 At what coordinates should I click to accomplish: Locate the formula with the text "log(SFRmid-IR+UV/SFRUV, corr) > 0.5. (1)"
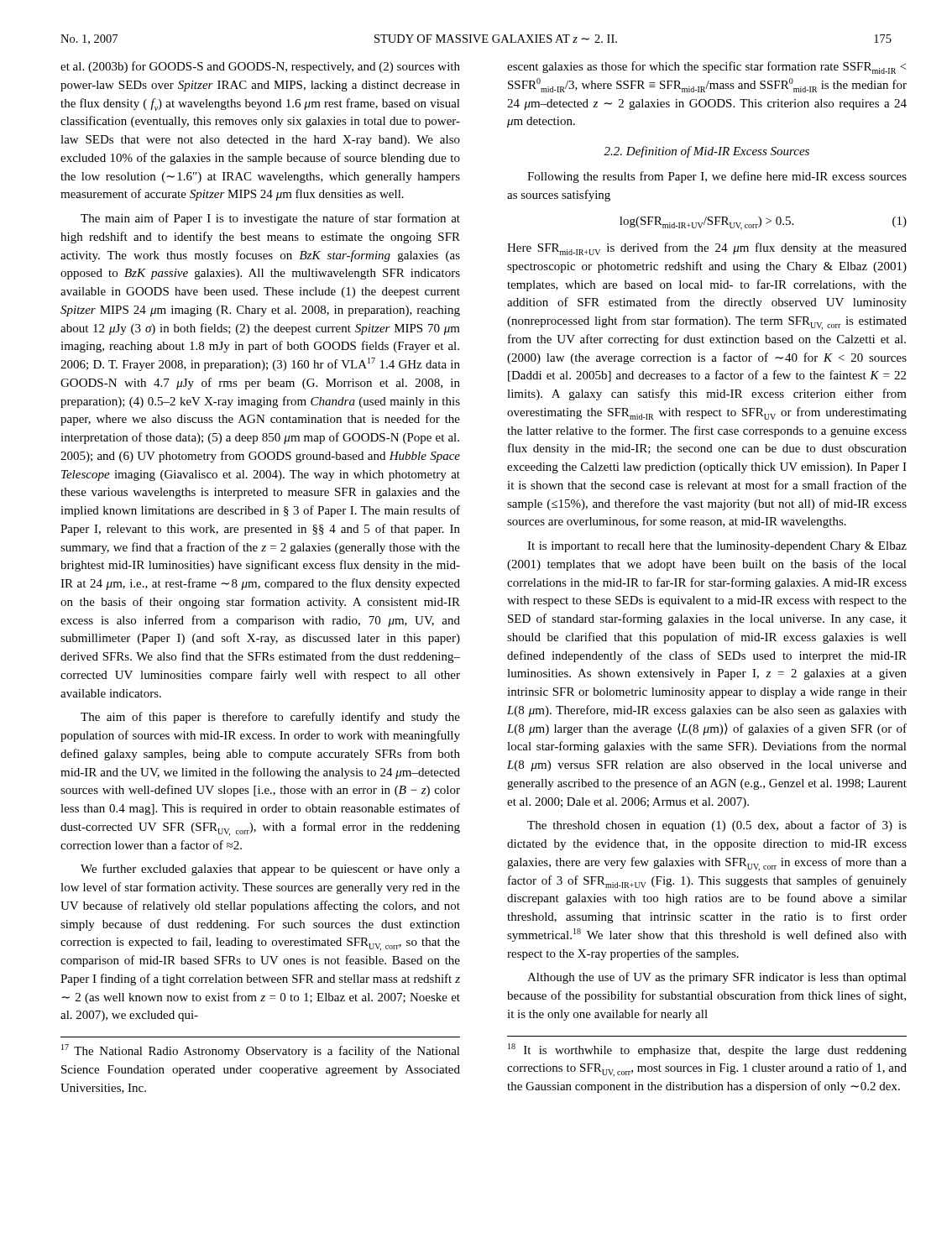tap(707, 222)
